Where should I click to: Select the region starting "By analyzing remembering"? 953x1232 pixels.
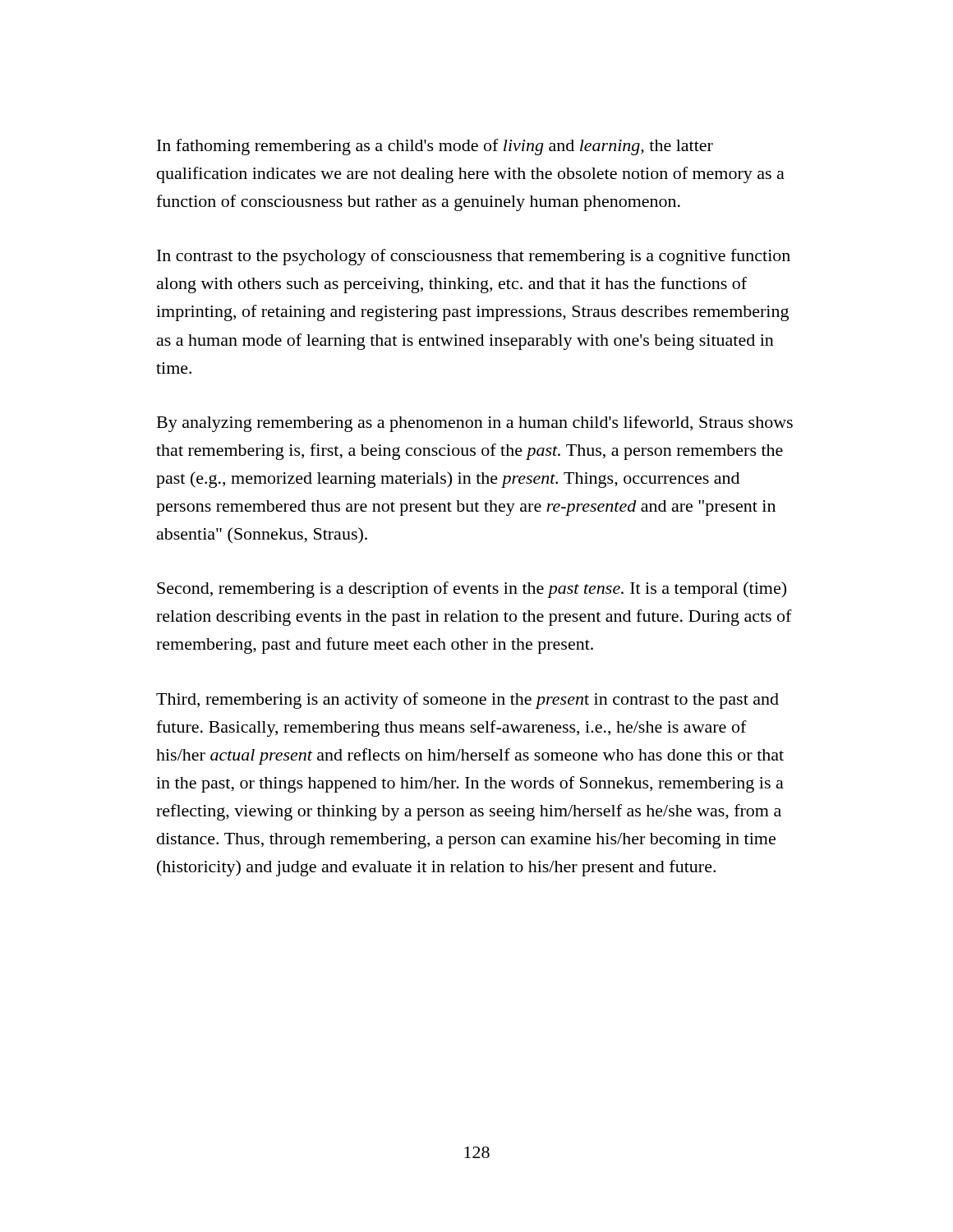(475, 478)
